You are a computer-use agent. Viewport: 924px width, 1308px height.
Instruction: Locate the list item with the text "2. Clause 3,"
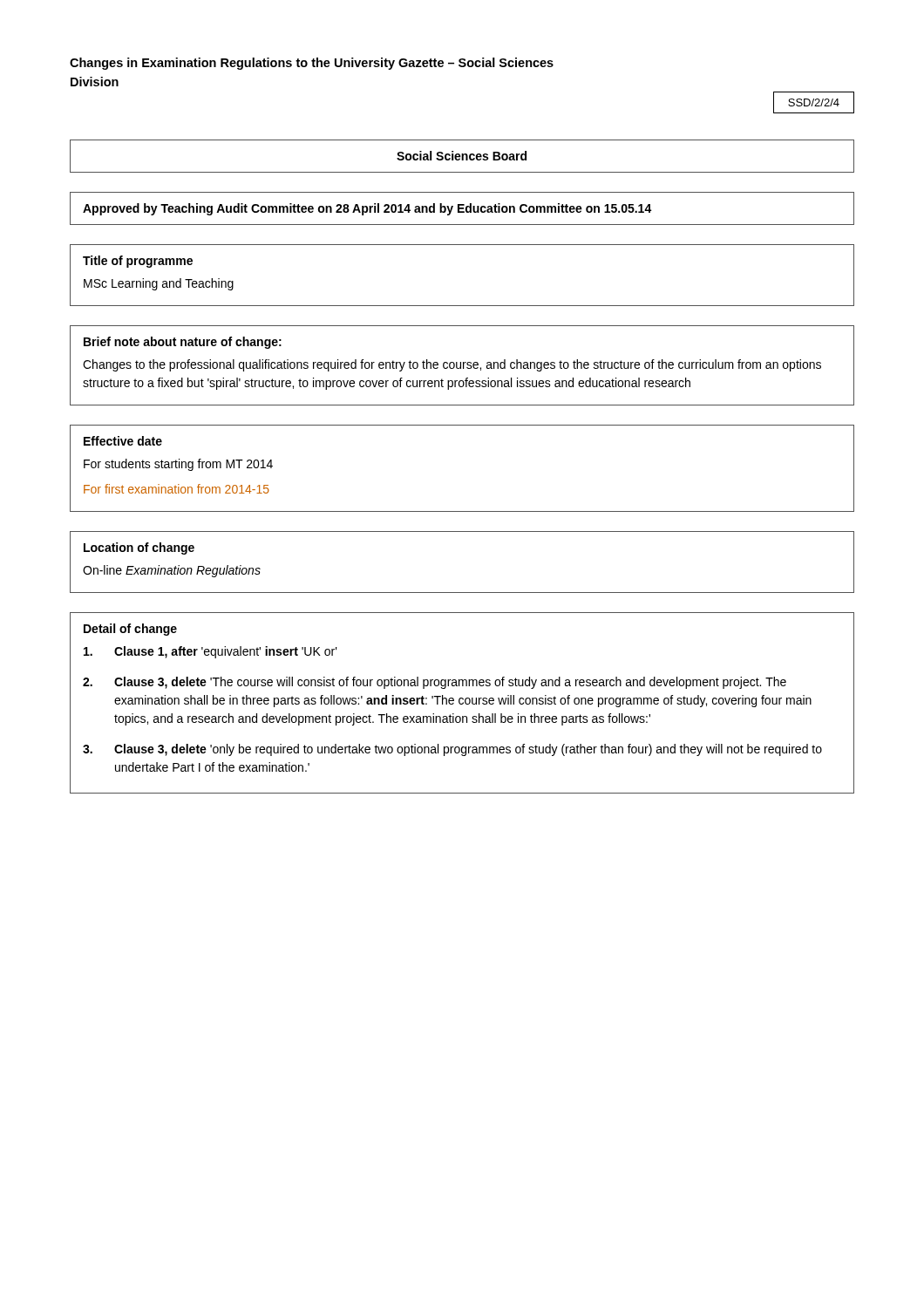(462, 701)
